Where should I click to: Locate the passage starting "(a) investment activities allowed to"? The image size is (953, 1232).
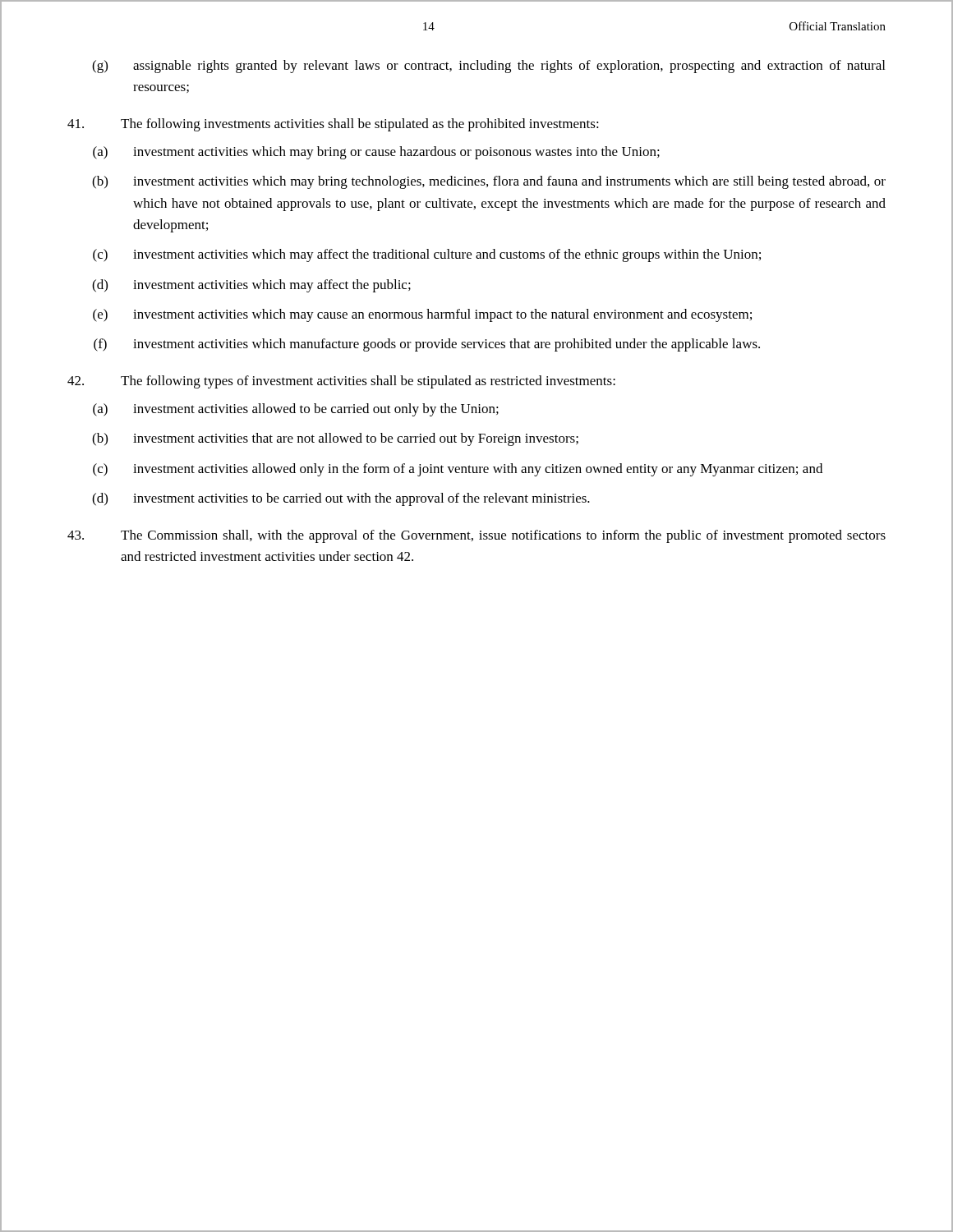click(x=476, y=409)
